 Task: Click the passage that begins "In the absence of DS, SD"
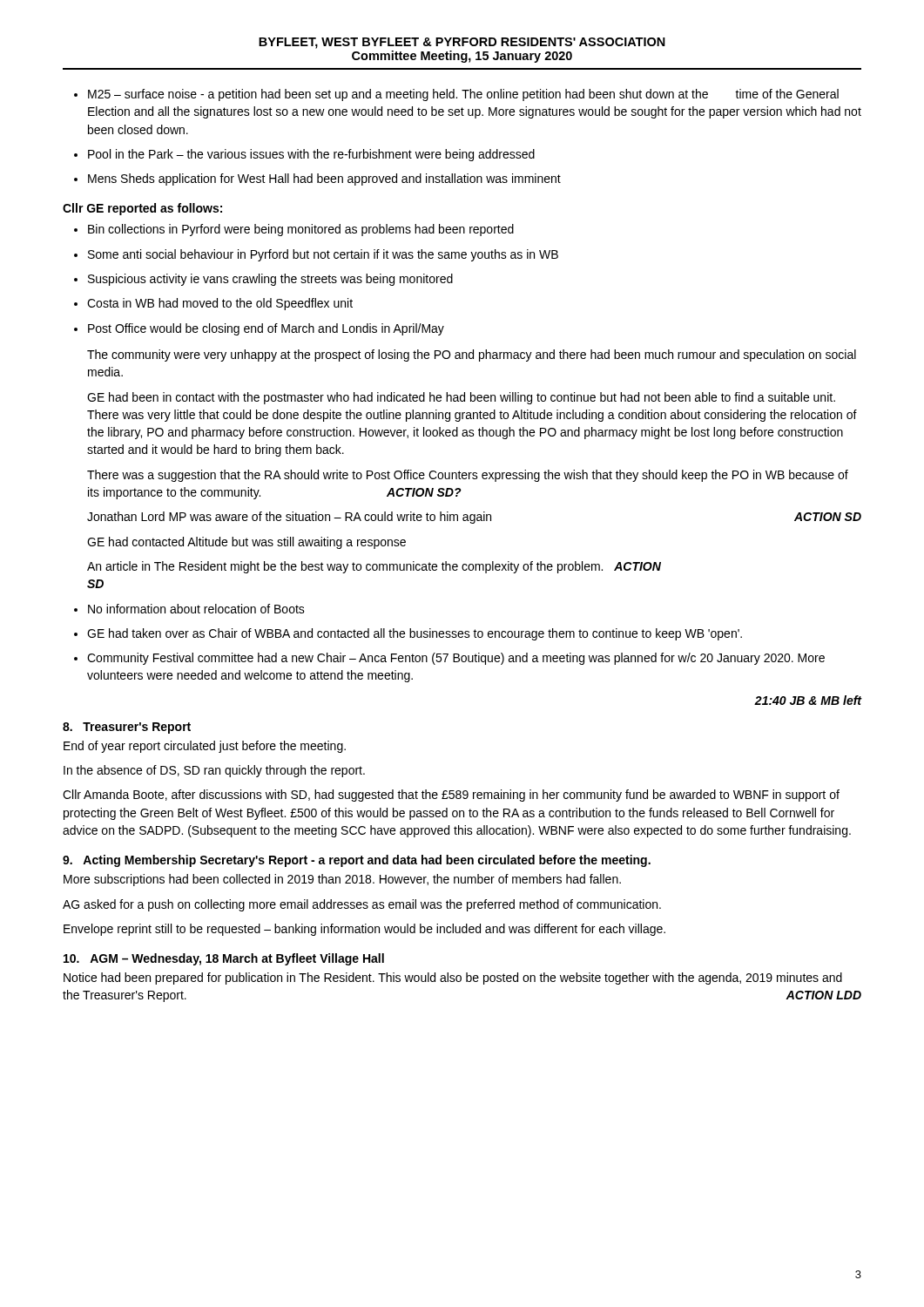[x=214, y=770]
